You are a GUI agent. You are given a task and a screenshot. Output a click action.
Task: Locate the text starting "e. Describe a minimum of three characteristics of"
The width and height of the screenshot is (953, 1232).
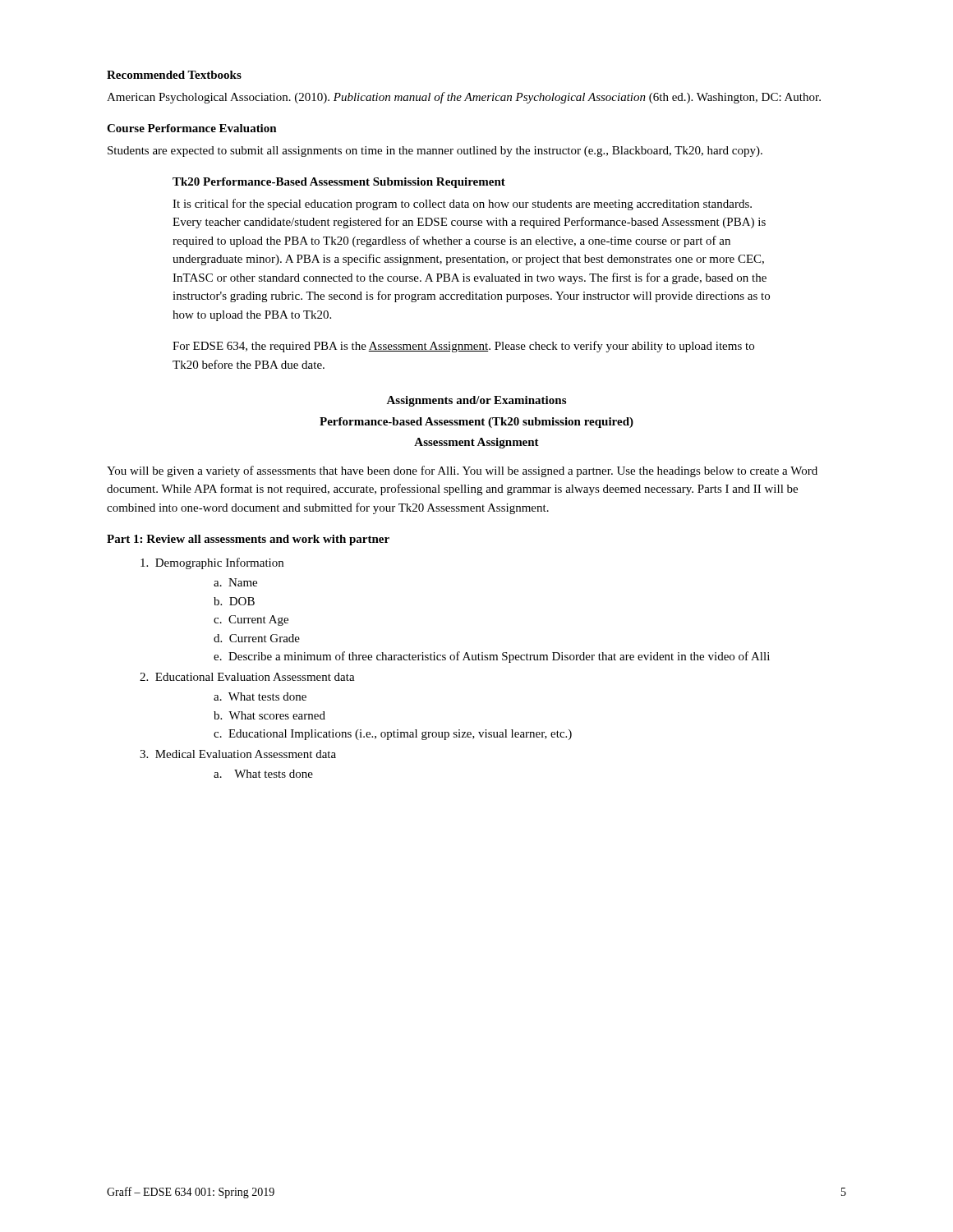tap(492, 656)
